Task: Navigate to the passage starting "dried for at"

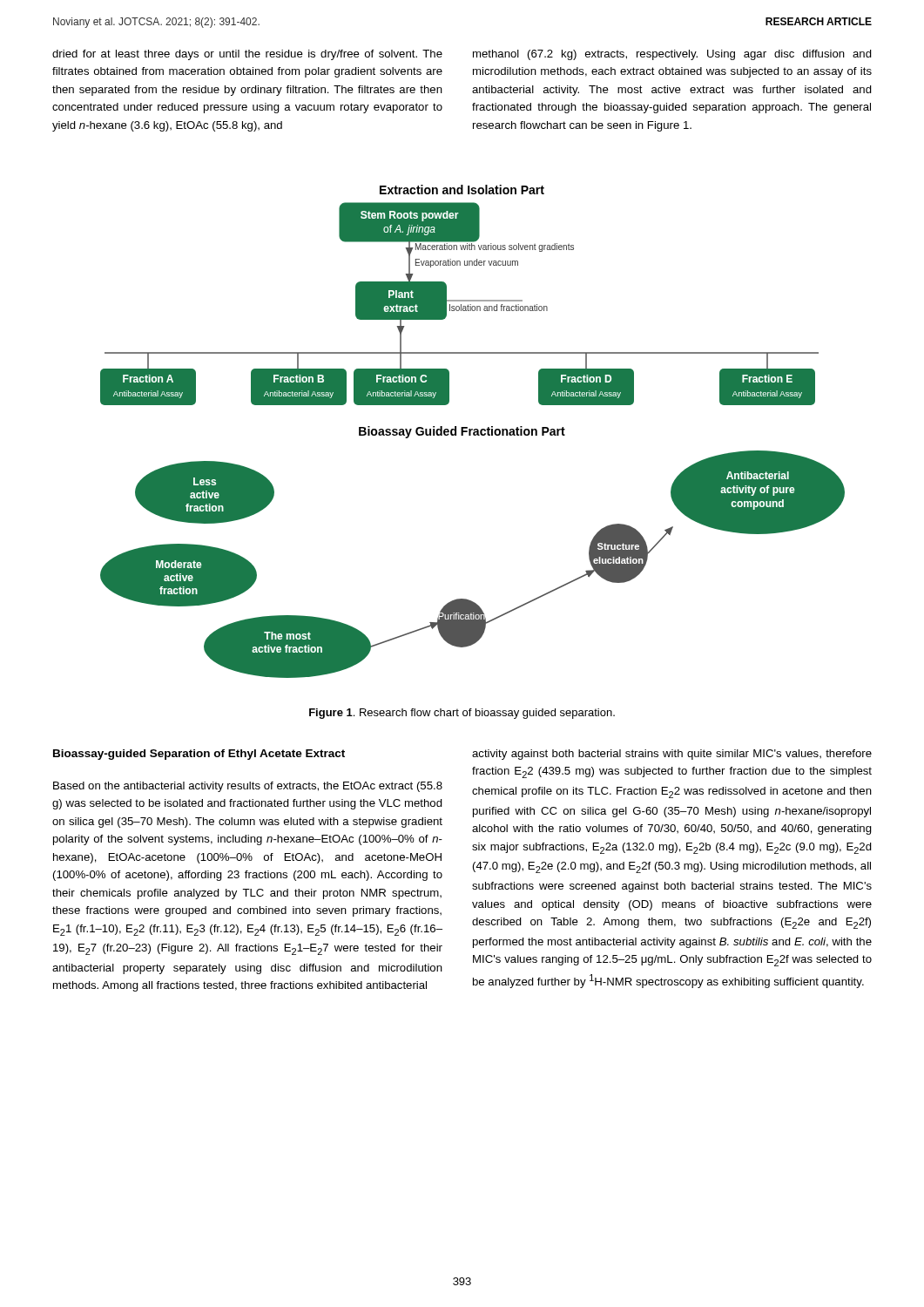Action: coord(247,89)
